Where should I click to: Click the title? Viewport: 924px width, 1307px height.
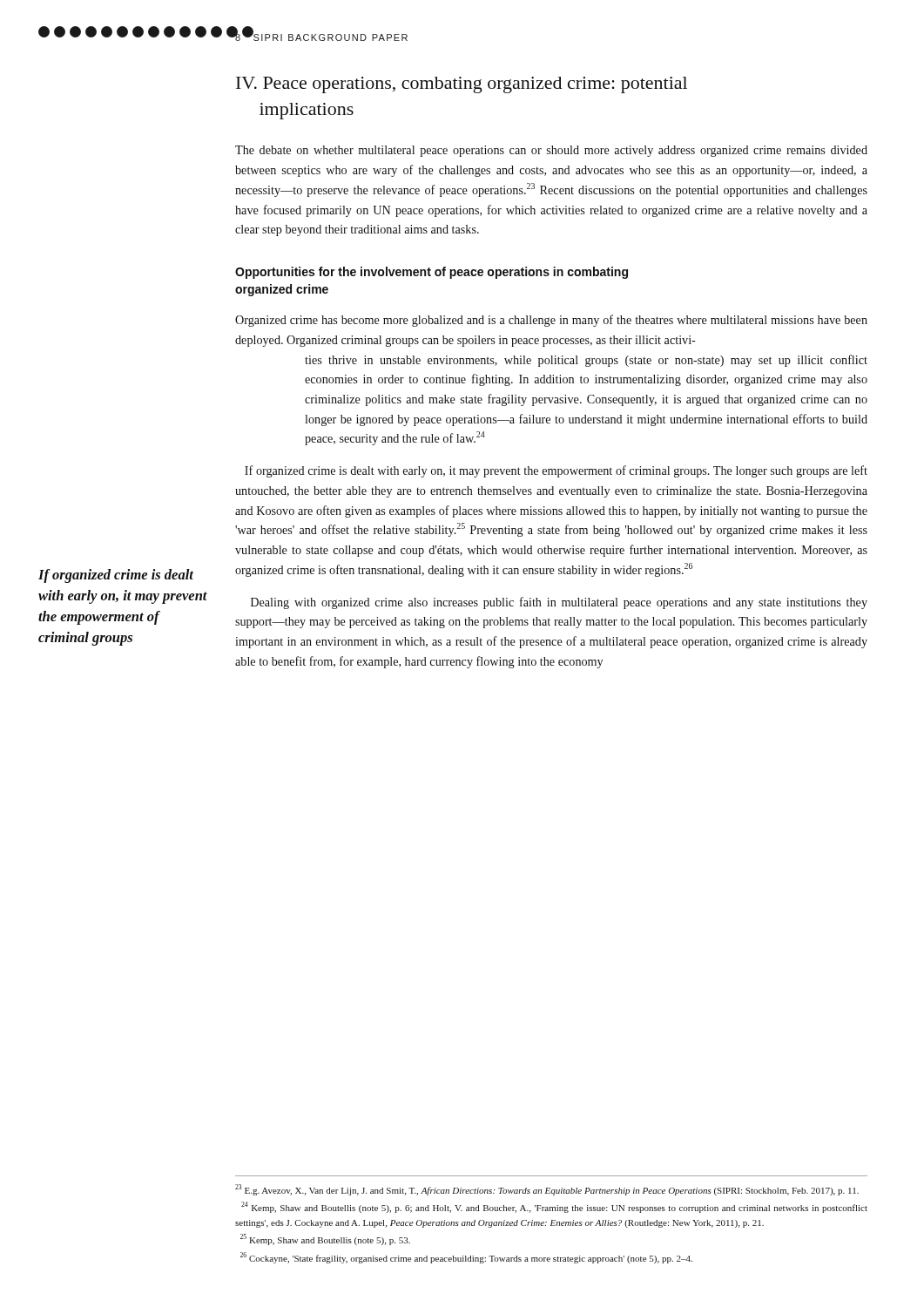[461, 95]
